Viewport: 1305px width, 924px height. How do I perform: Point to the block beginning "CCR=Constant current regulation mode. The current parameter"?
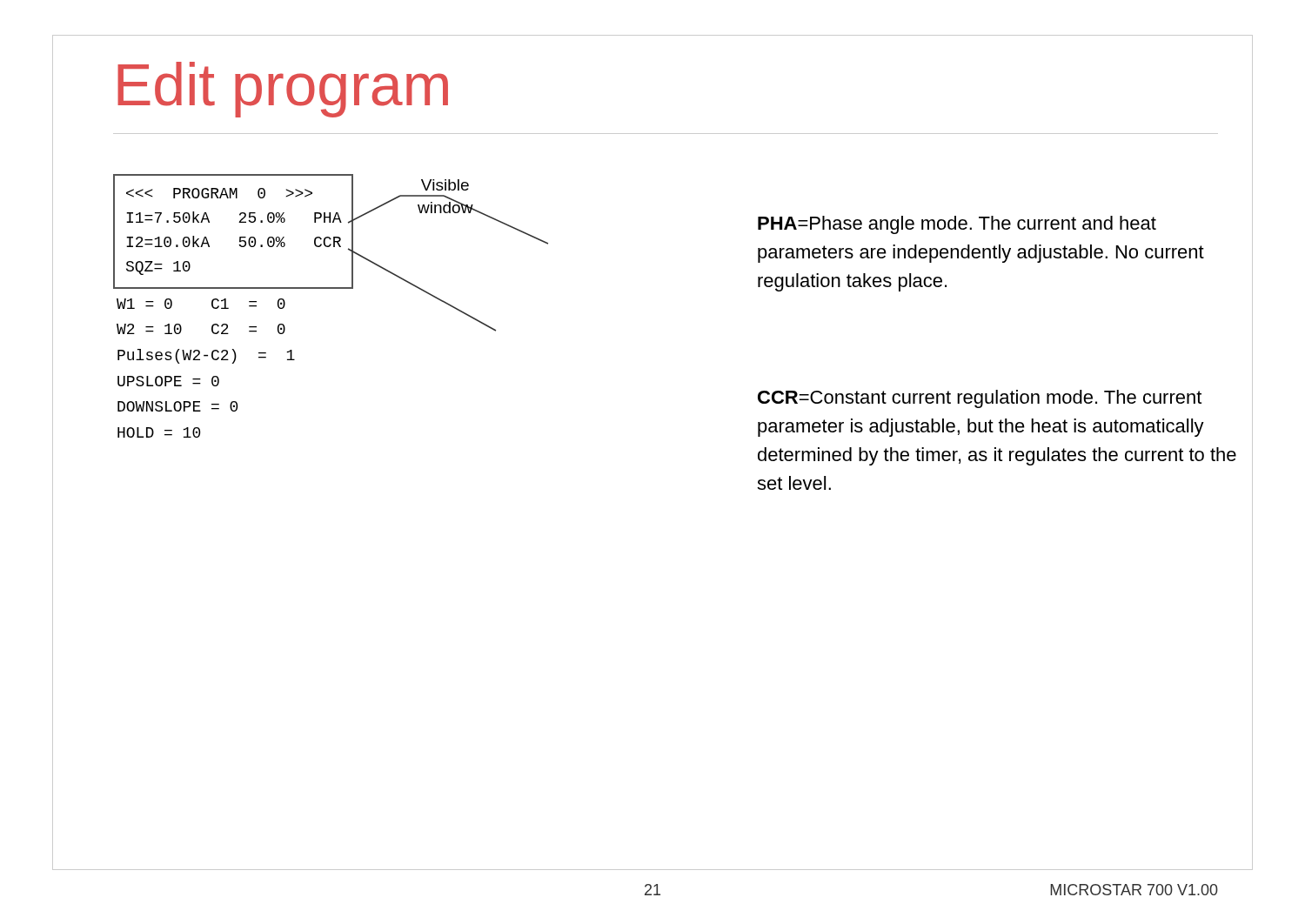pos(997,440)
